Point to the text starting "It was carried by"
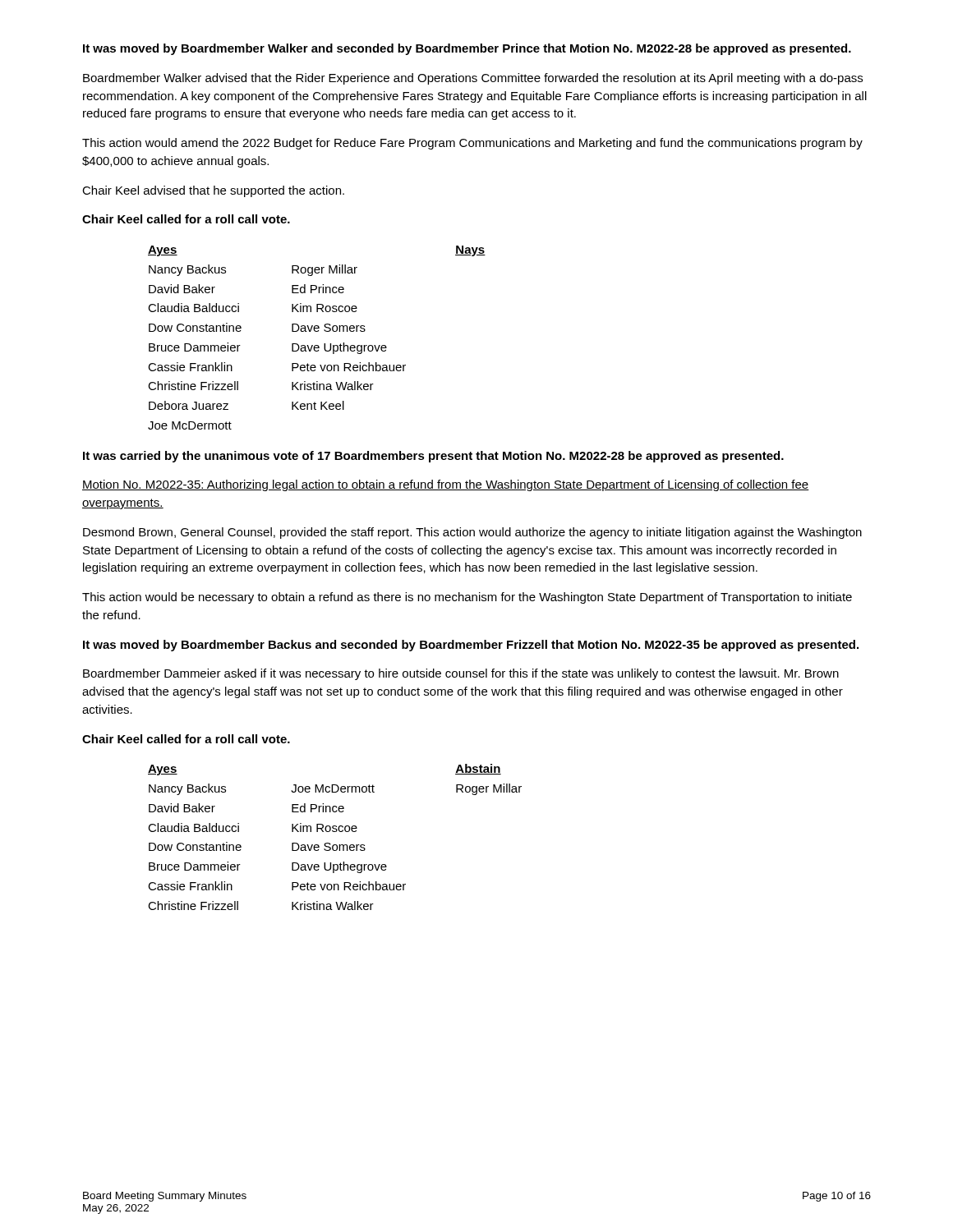The width and height of the screenshot is (953, 1232). 433,455
